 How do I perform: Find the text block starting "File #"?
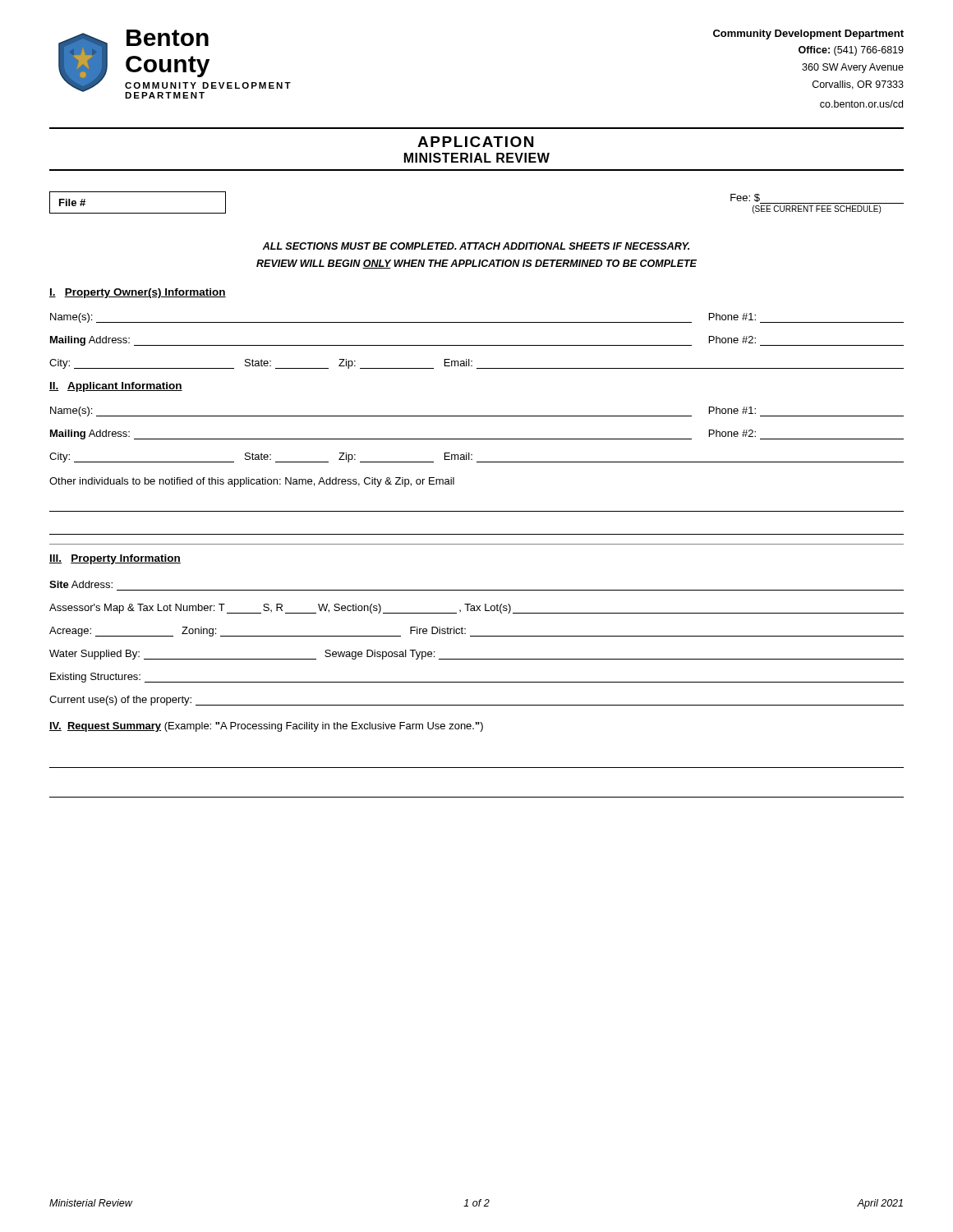pos(72,202)
